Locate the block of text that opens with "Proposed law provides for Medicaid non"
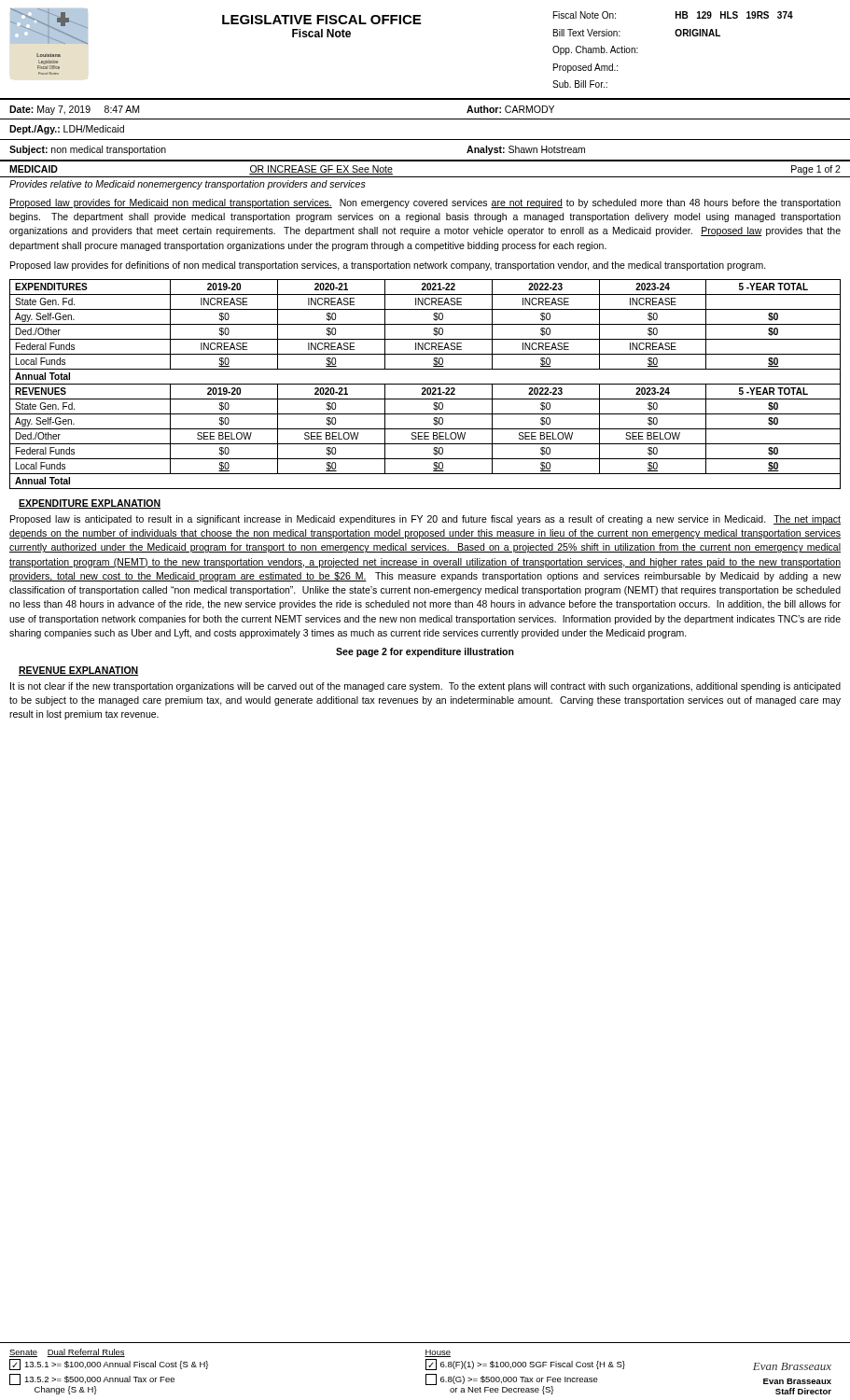Image resolution: width=850 pixels, height=1400 pixels. (x=425, y=224)
